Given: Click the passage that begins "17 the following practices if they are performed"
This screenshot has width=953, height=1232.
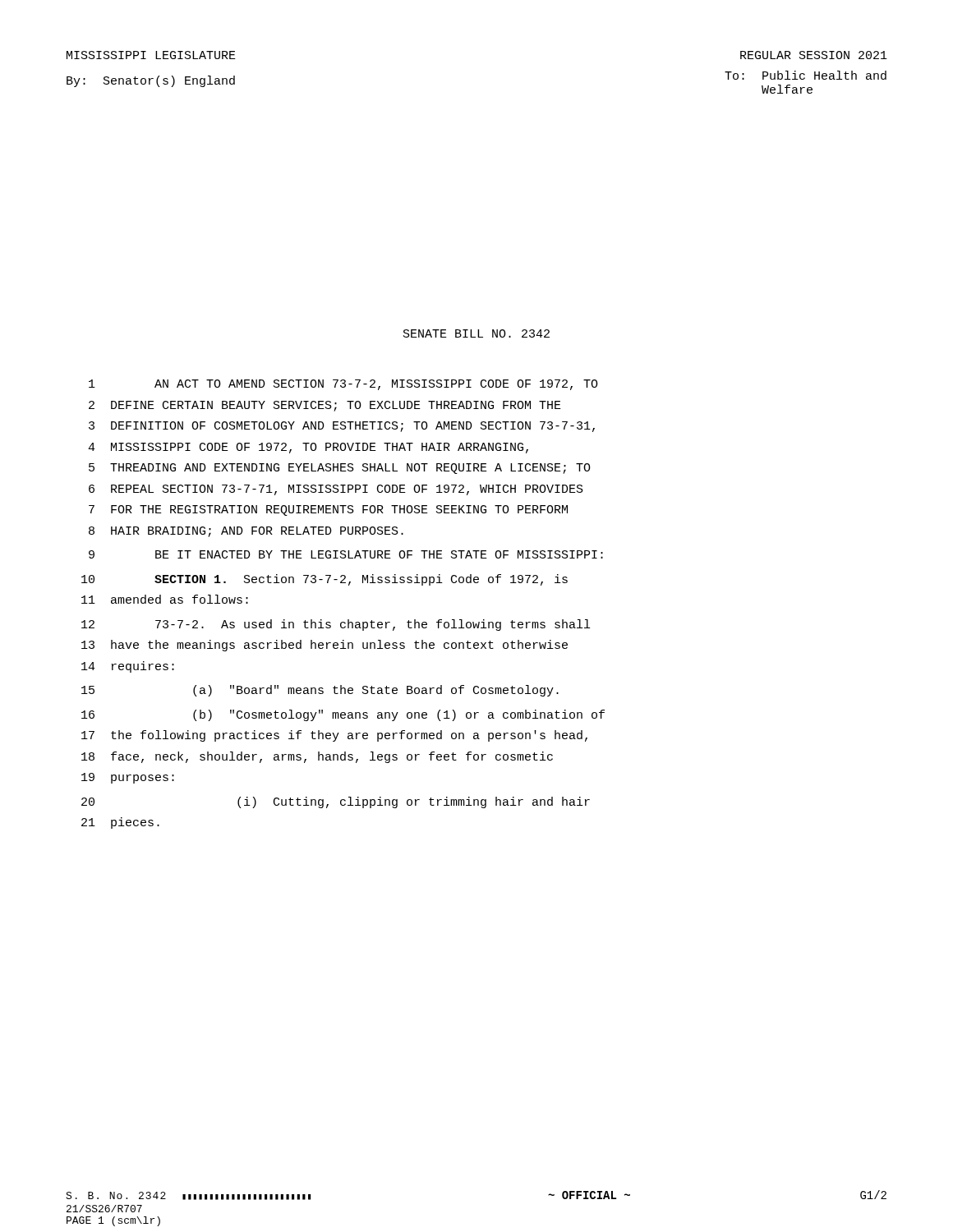Looking at the screenshot, I should point(476,736).
